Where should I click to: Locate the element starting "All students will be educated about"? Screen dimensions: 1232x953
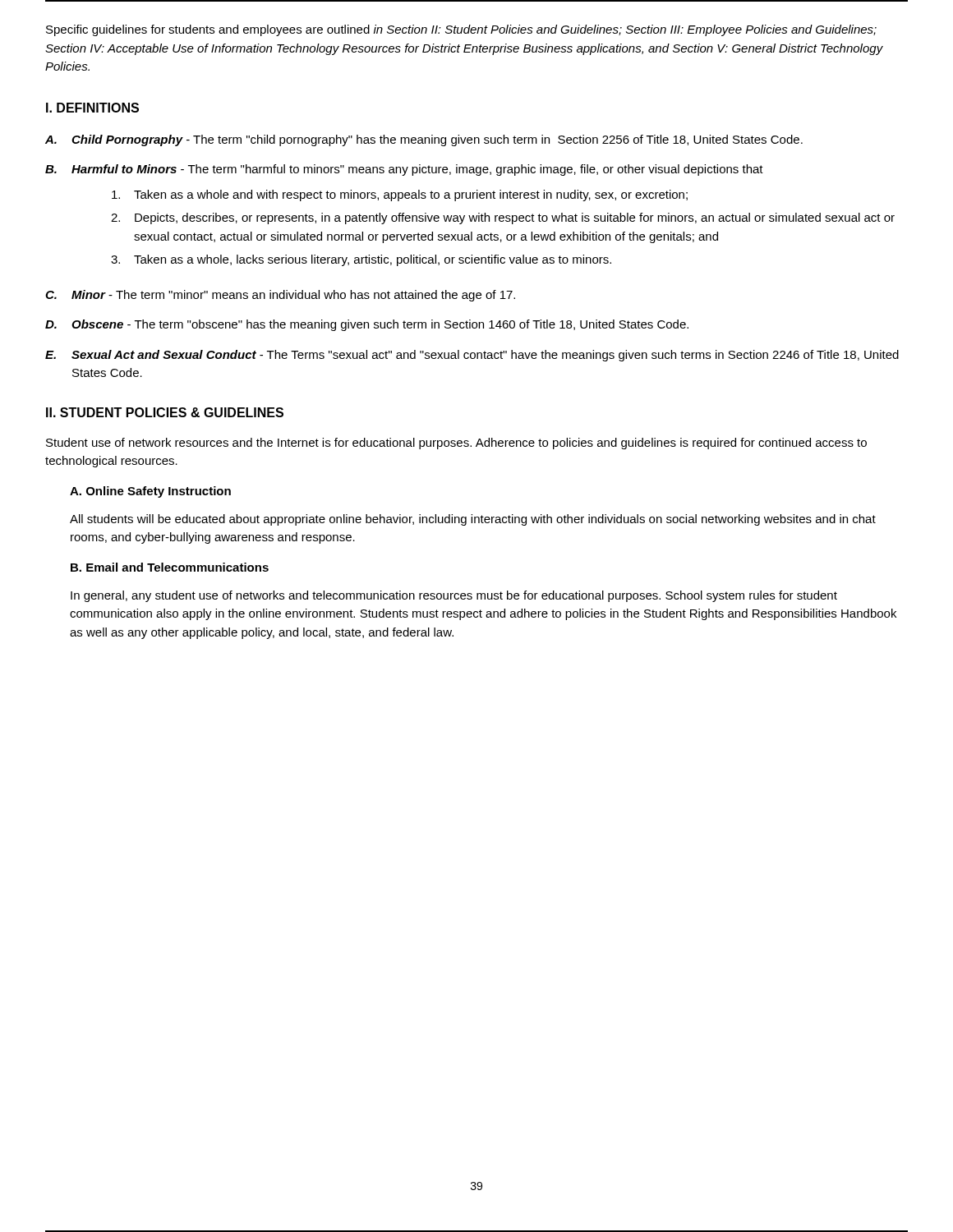[x=489, y=528]
